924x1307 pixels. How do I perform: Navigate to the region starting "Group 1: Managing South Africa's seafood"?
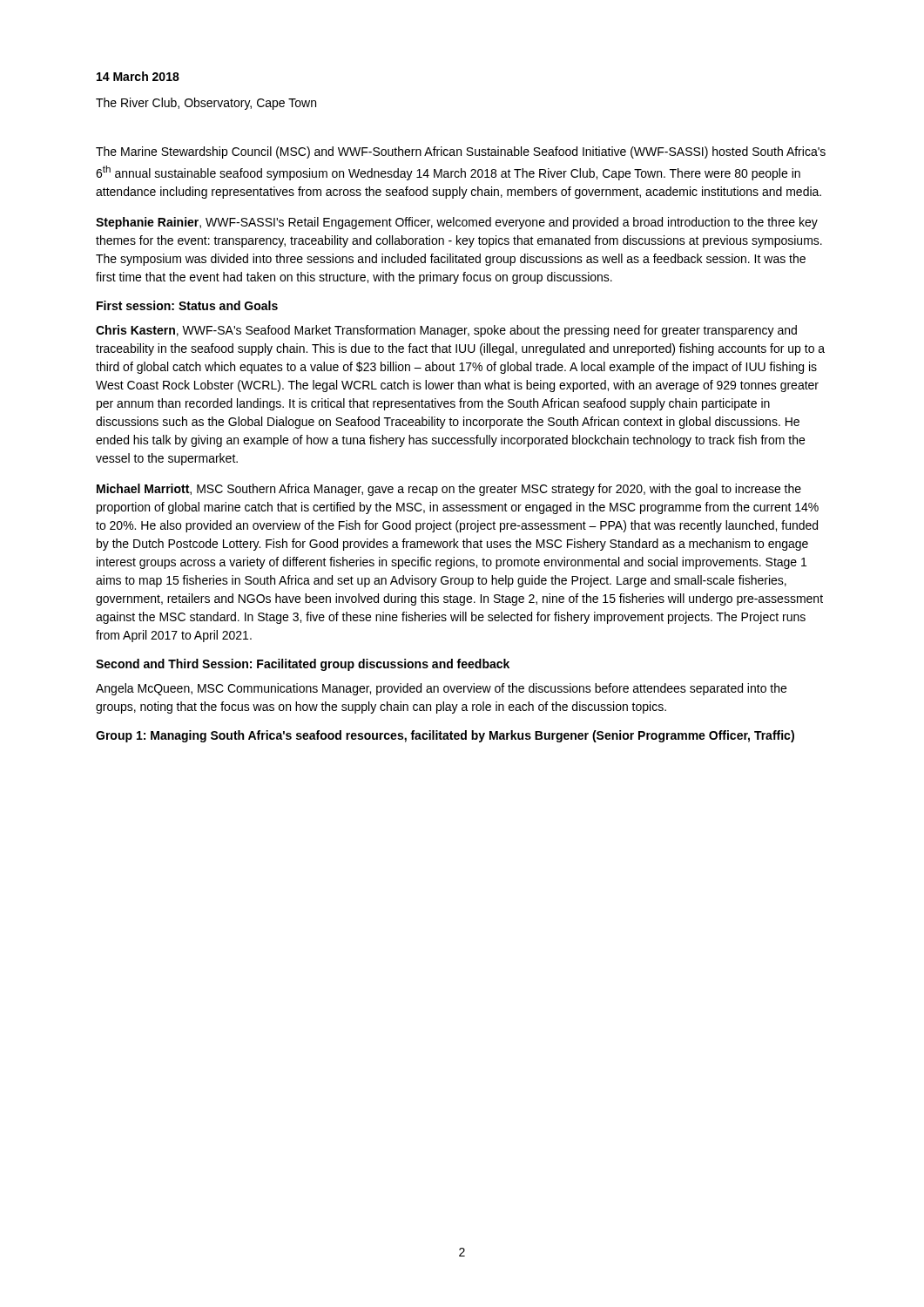[445, 735]
